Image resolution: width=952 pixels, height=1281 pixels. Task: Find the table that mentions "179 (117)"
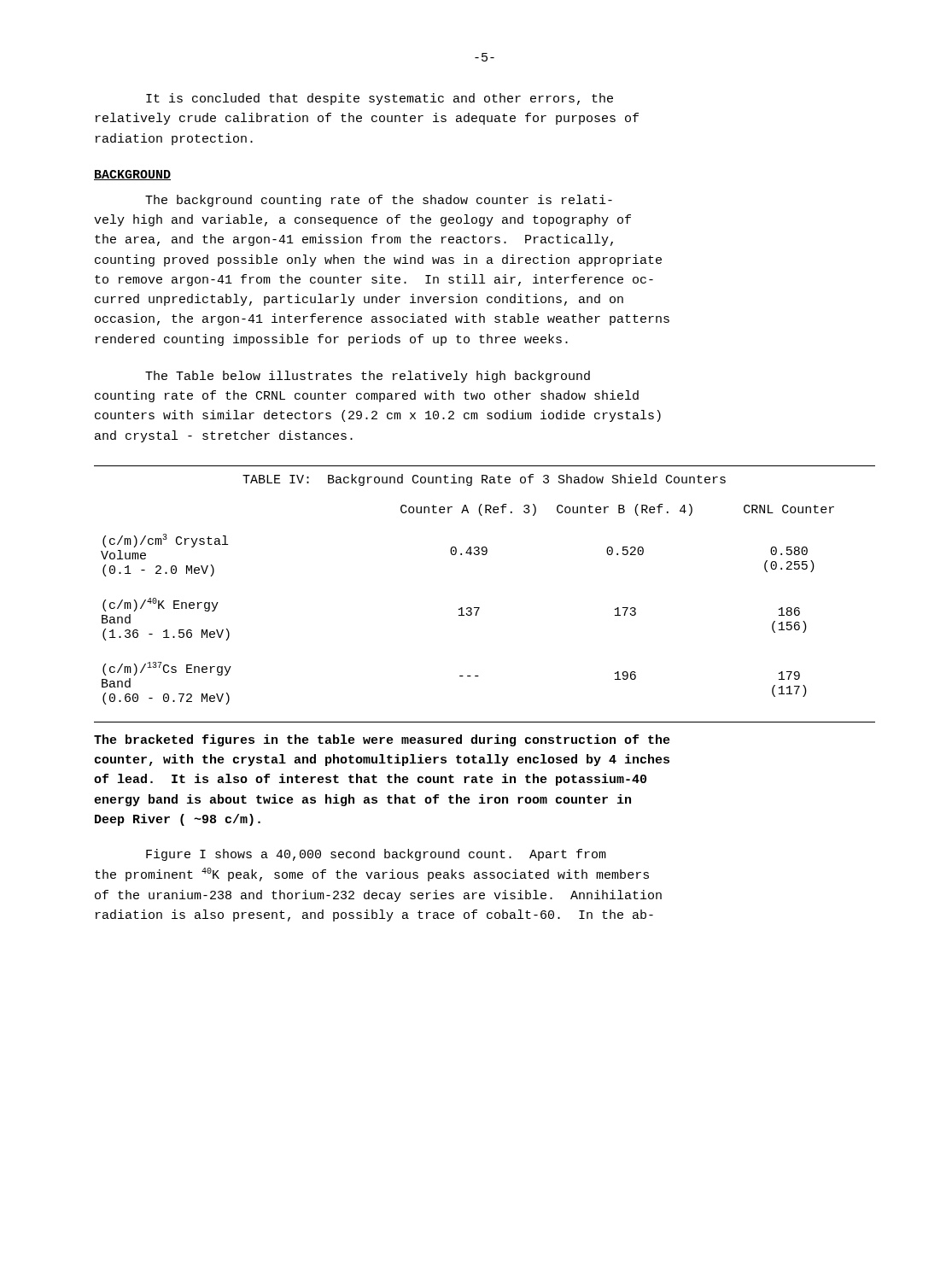coord(485,594)
